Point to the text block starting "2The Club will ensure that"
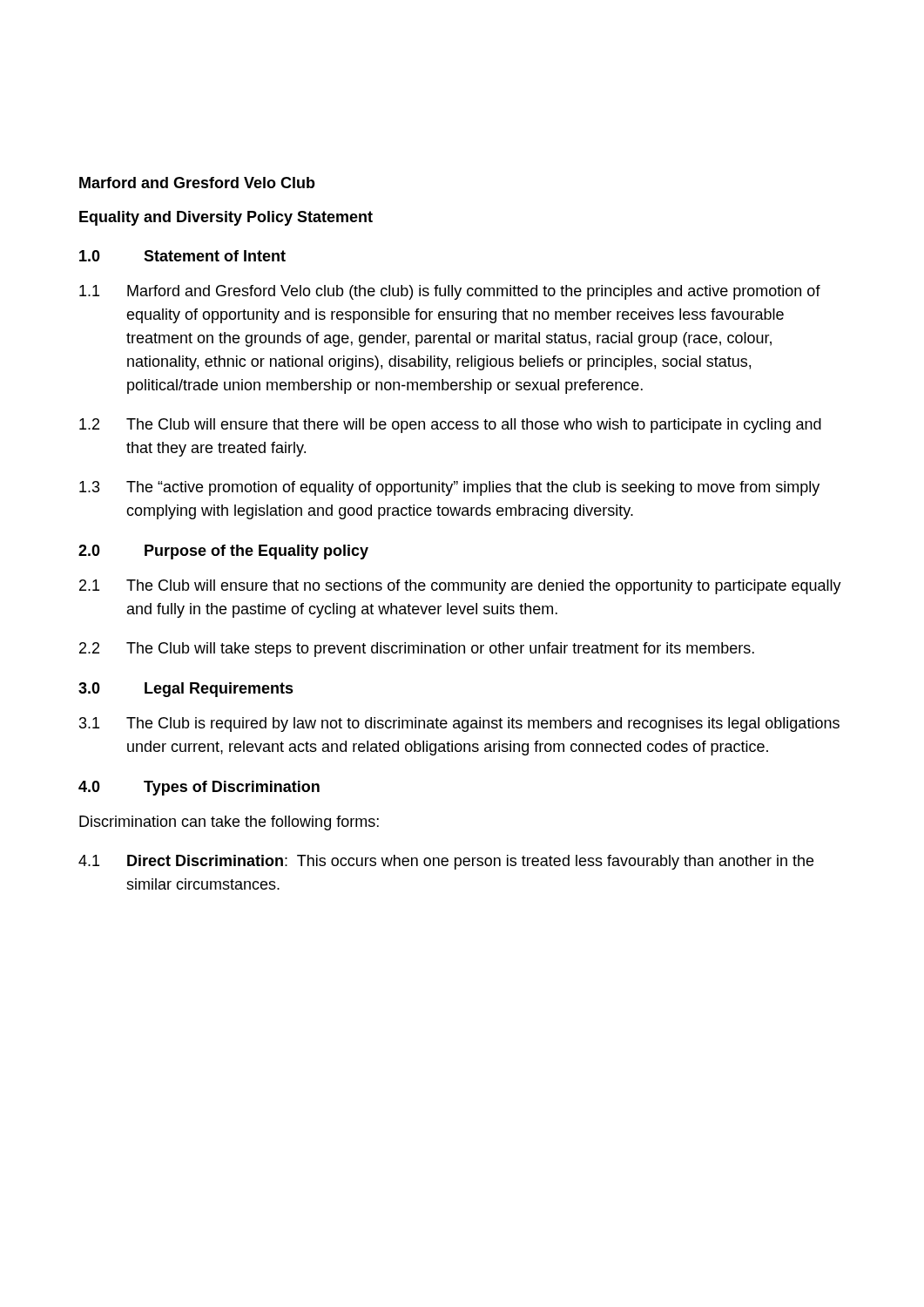924x1307 pixels. (x=460, y=437)
